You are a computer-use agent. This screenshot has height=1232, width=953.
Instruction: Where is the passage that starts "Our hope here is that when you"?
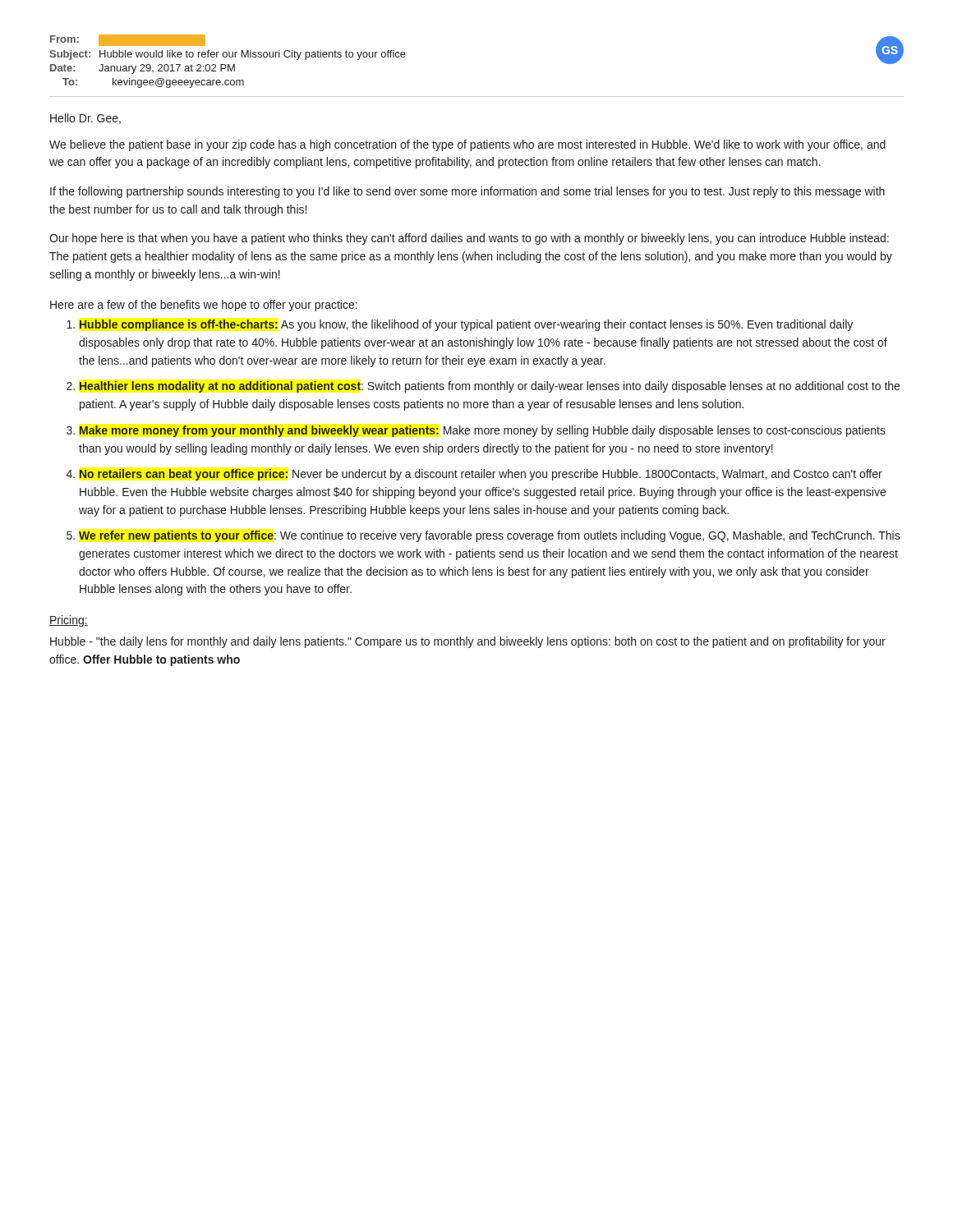tap(471, 256)
